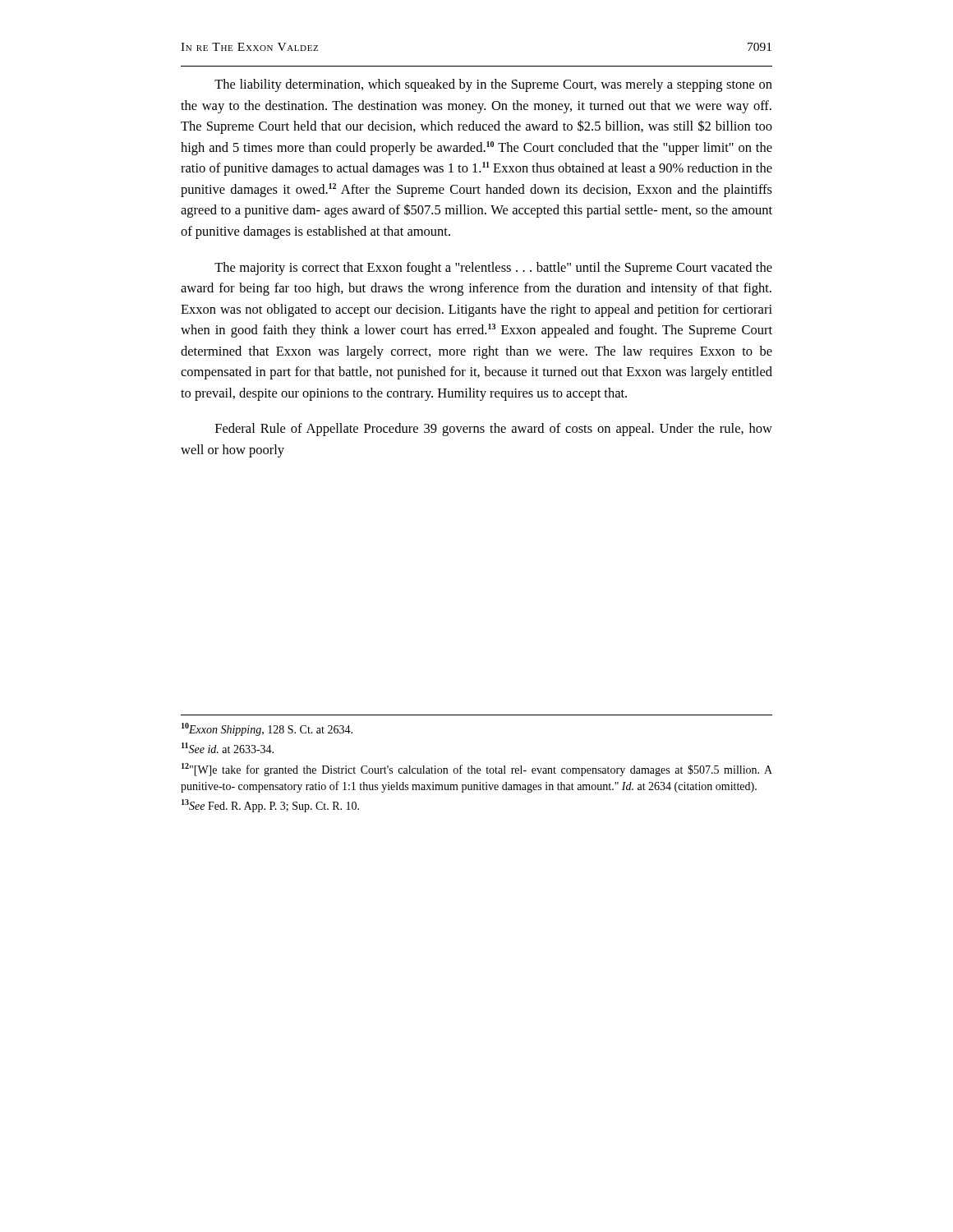Find the block starting "12"[W]e take for granted the District Court's"
Viewport: 953px width, 1232px height.
point(476,777)
